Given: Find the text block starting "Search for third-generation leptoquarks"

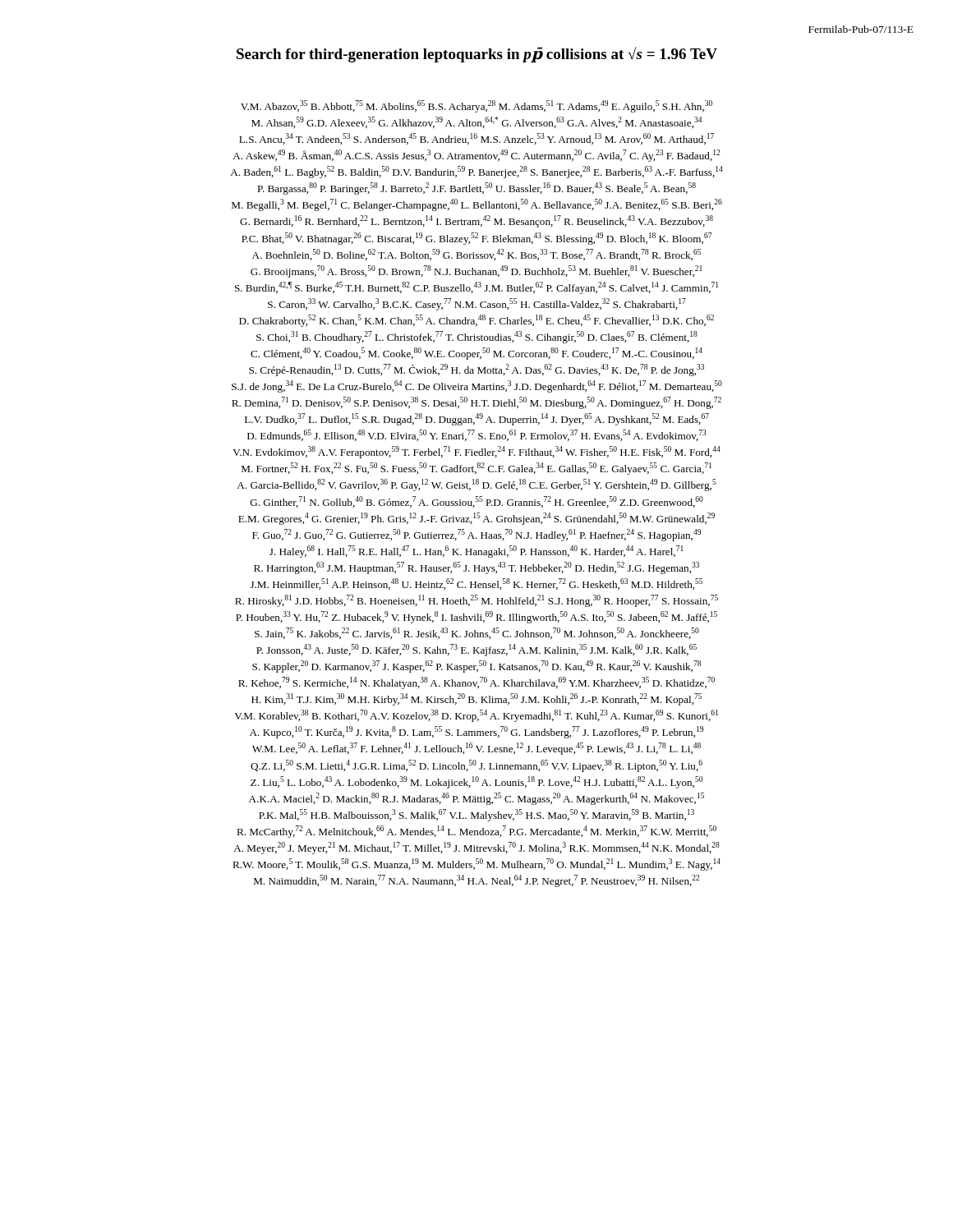Looking at the screenshot, I should (x=476, y=54).
